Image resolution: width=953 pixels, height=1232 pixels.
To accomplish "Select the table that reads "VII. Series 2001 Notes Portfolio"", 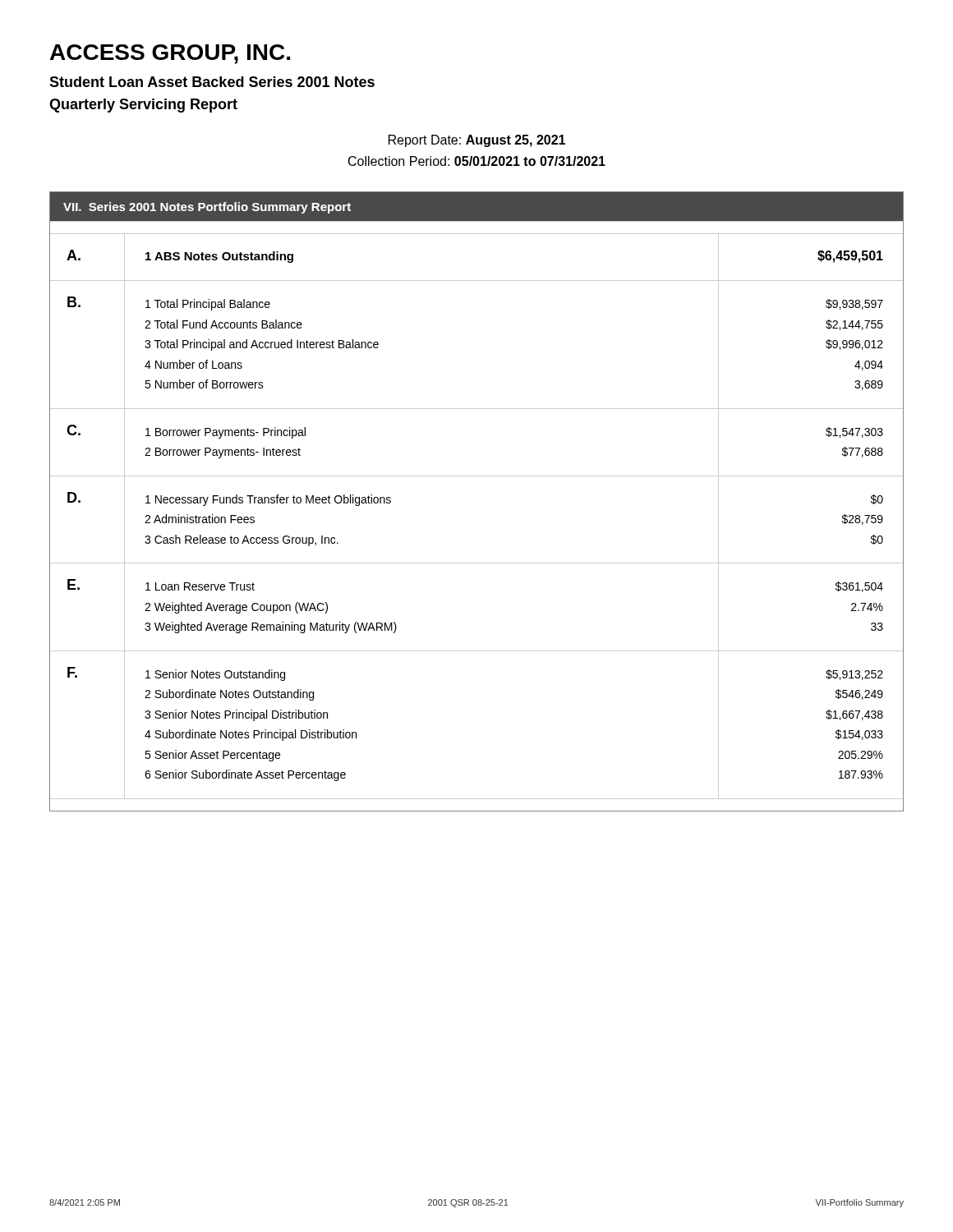I will (476, 501).
